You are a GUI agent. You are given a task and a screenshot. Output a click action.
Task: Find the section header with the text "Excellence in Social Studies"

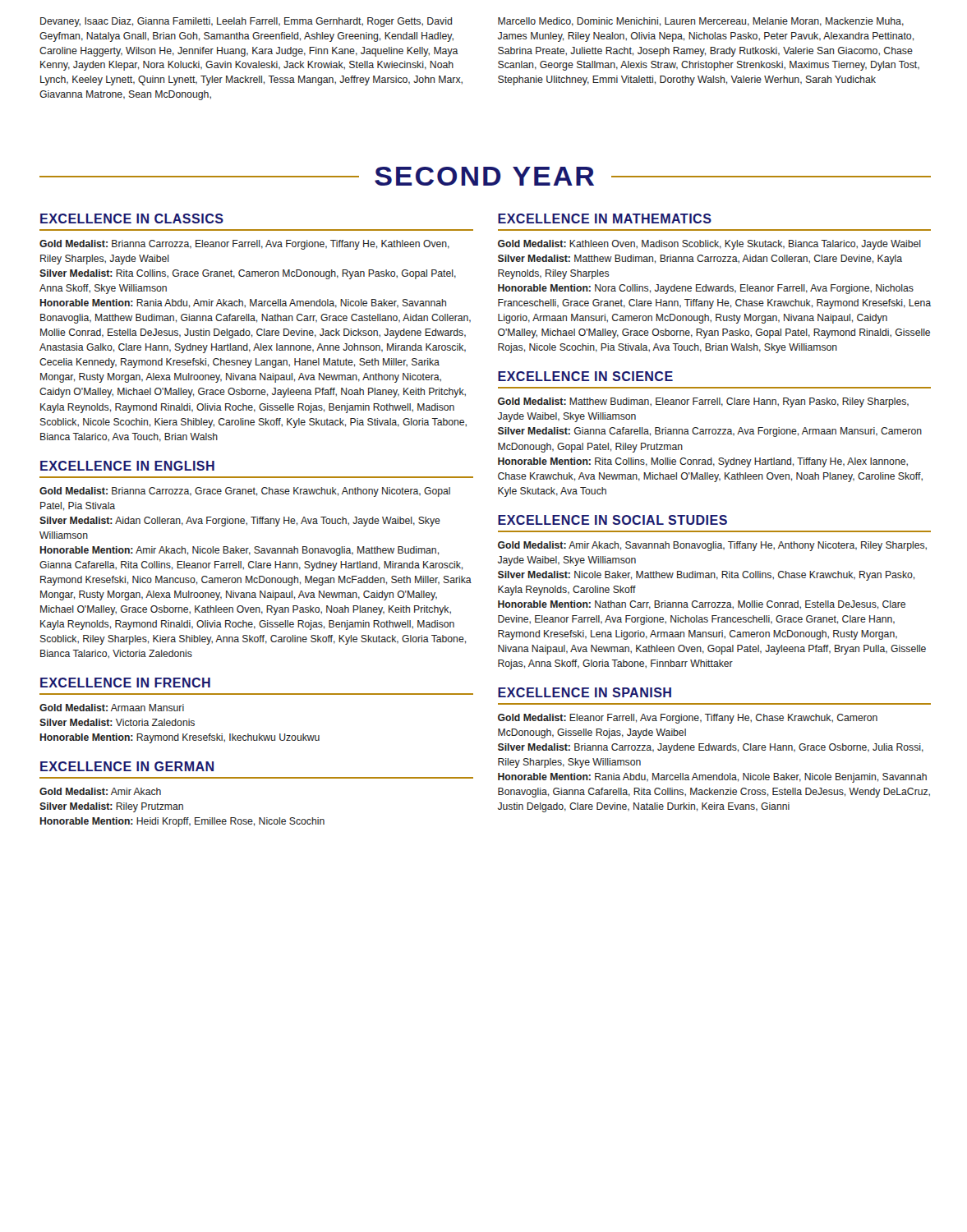pos(613,520)
